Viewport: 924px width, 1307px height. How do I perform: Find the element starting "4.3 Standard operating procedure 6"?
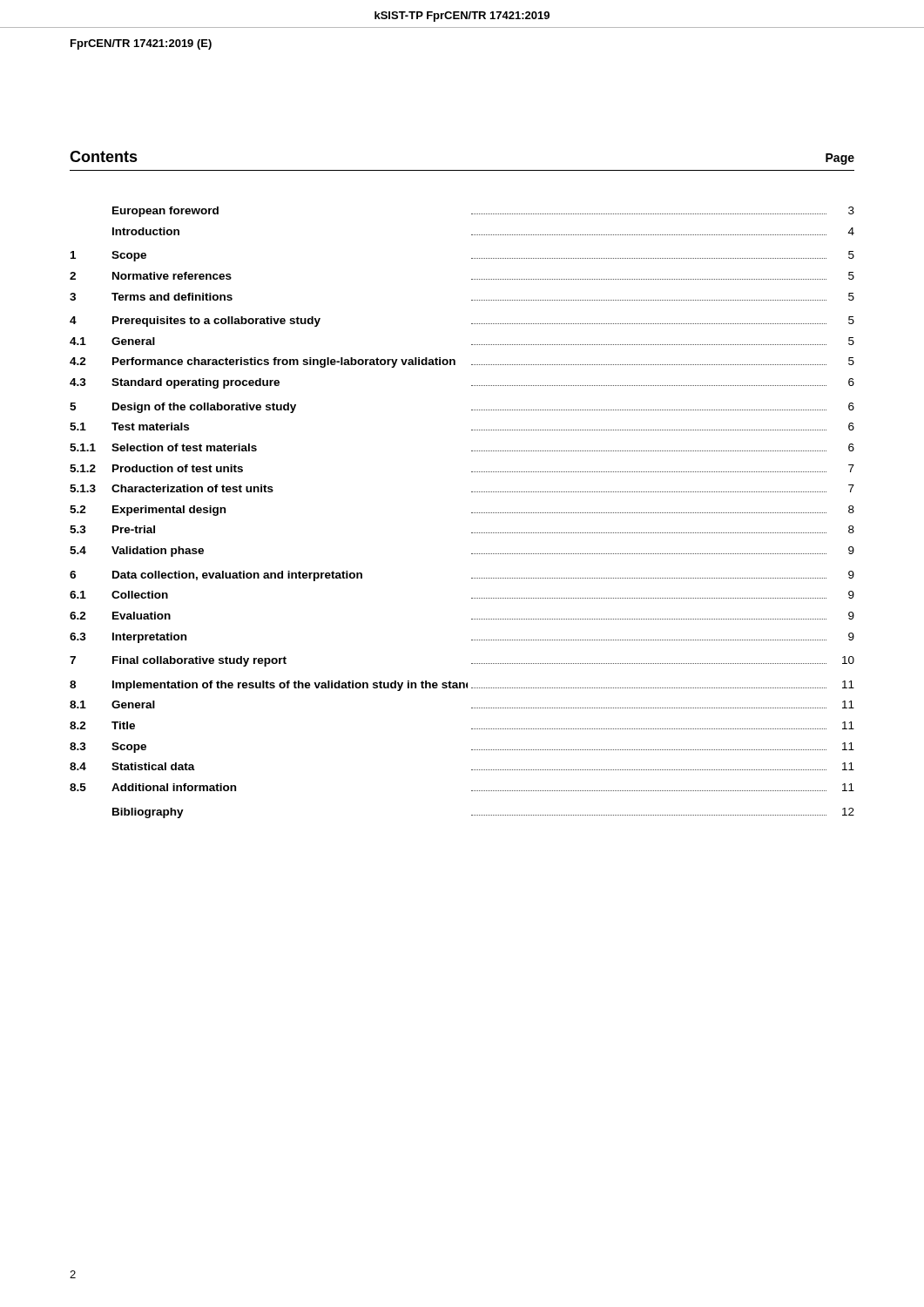coord(462,382)
